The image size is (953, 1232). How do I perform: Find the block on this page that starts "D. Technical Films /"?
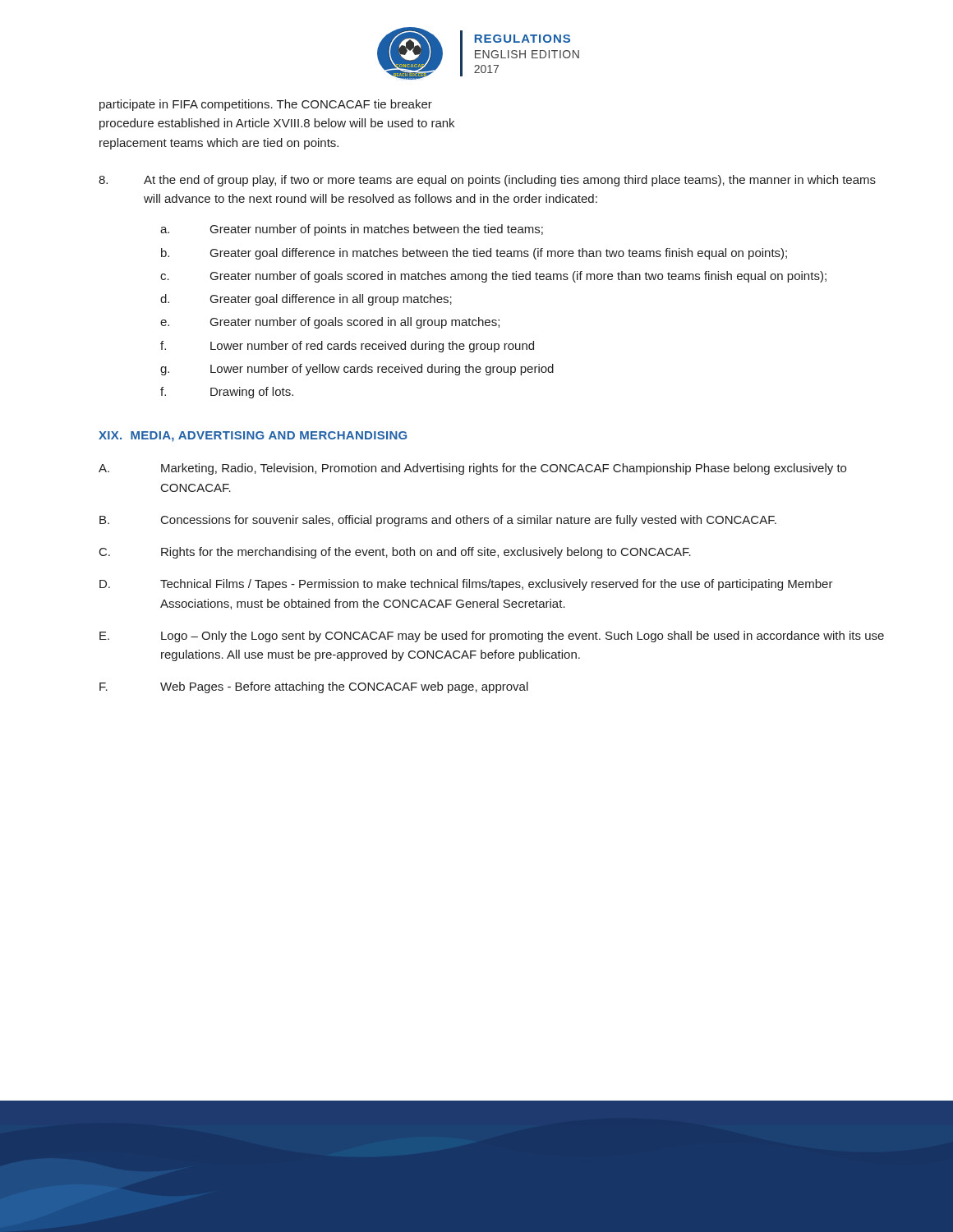(x=493, y=593)
